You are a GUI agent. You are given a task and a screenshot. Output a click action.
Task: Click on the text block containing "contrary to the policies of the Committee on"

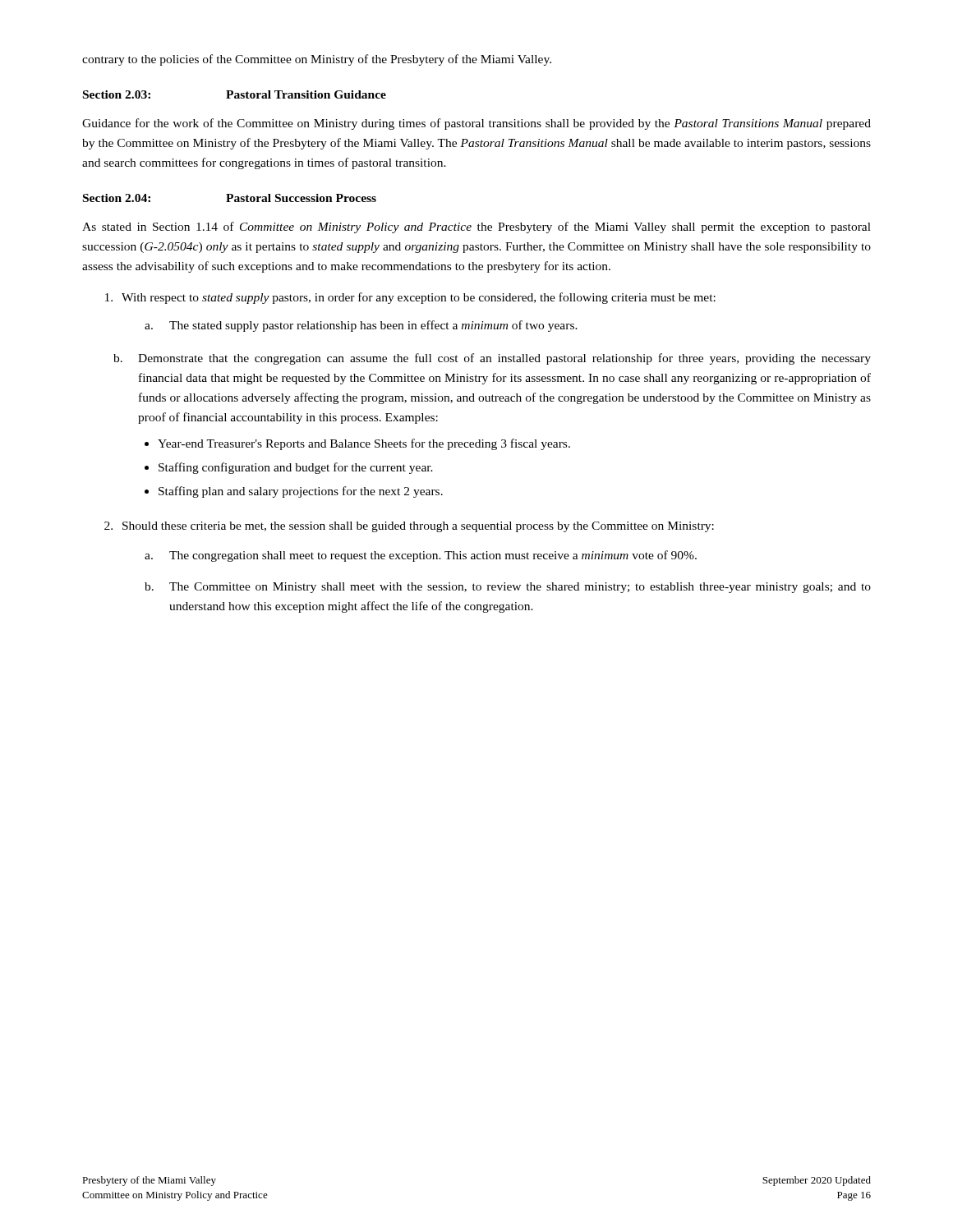point(317,59)
